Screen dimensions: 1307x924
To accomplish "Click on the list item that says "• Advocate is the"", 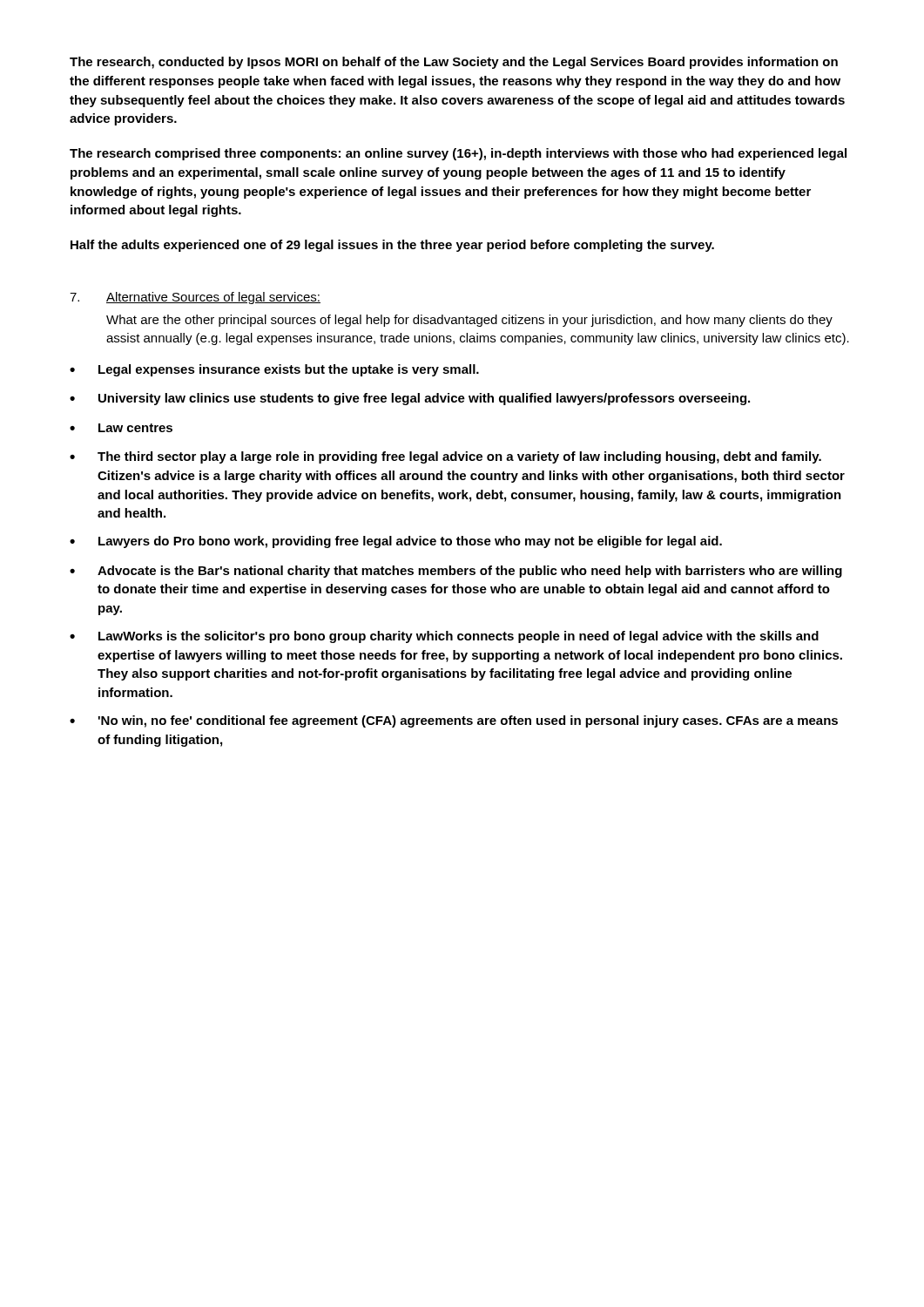I will (462, 589).
